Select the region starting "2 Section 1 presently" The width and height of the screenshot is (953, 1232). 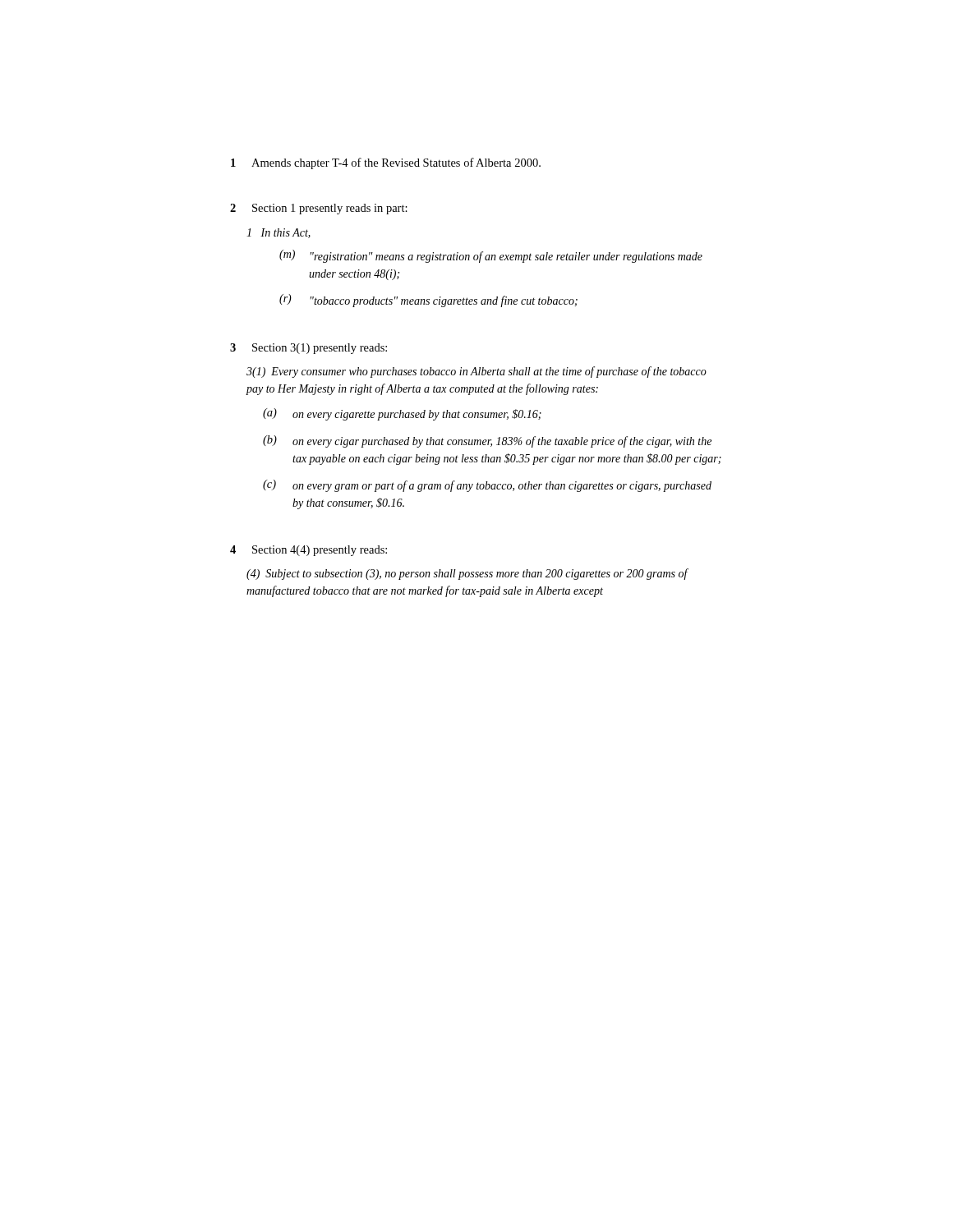point(476,255)
